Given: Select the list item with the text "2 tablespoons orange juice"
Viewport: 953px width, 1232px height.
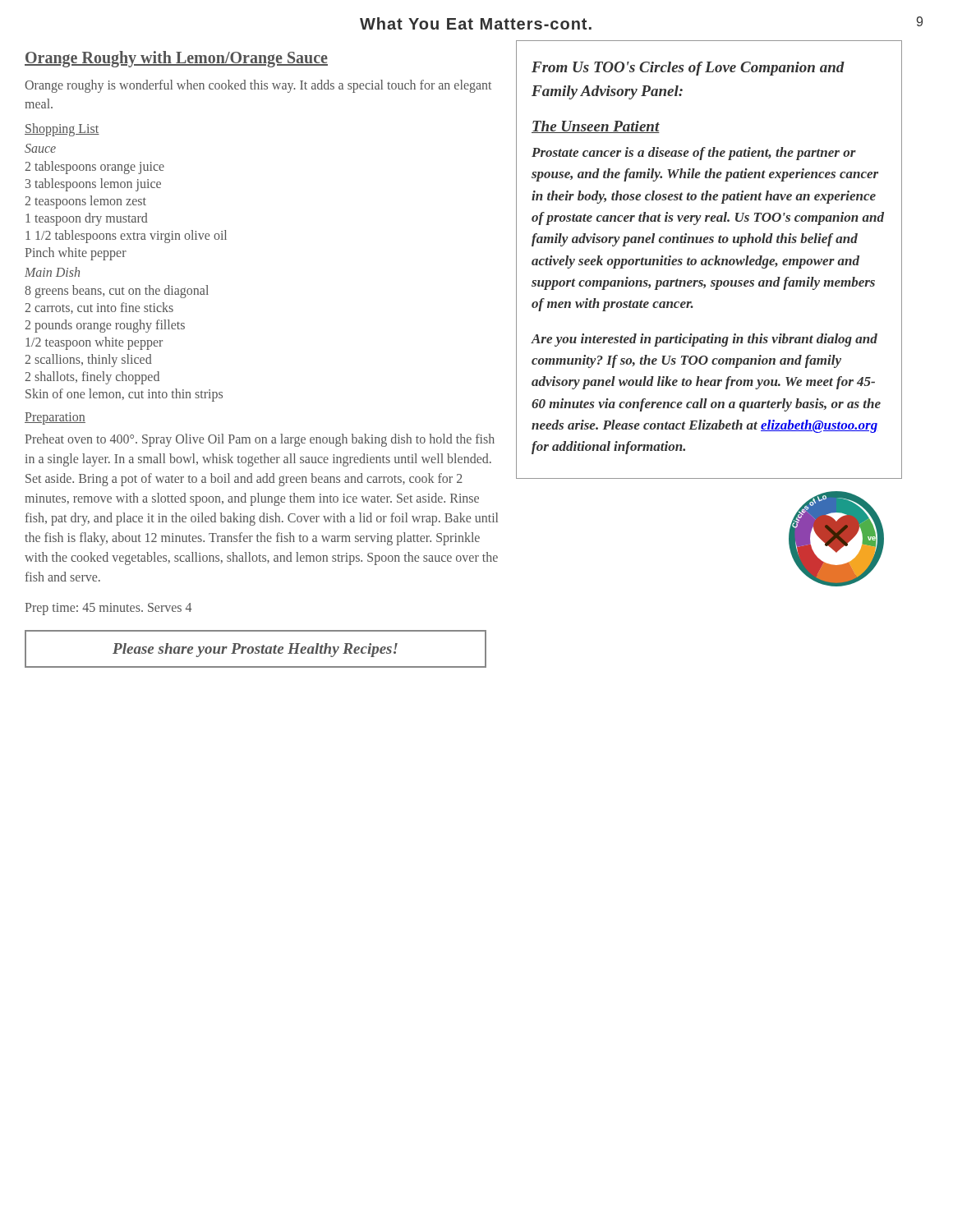Looking at the screenshot, I should (95, 167).
